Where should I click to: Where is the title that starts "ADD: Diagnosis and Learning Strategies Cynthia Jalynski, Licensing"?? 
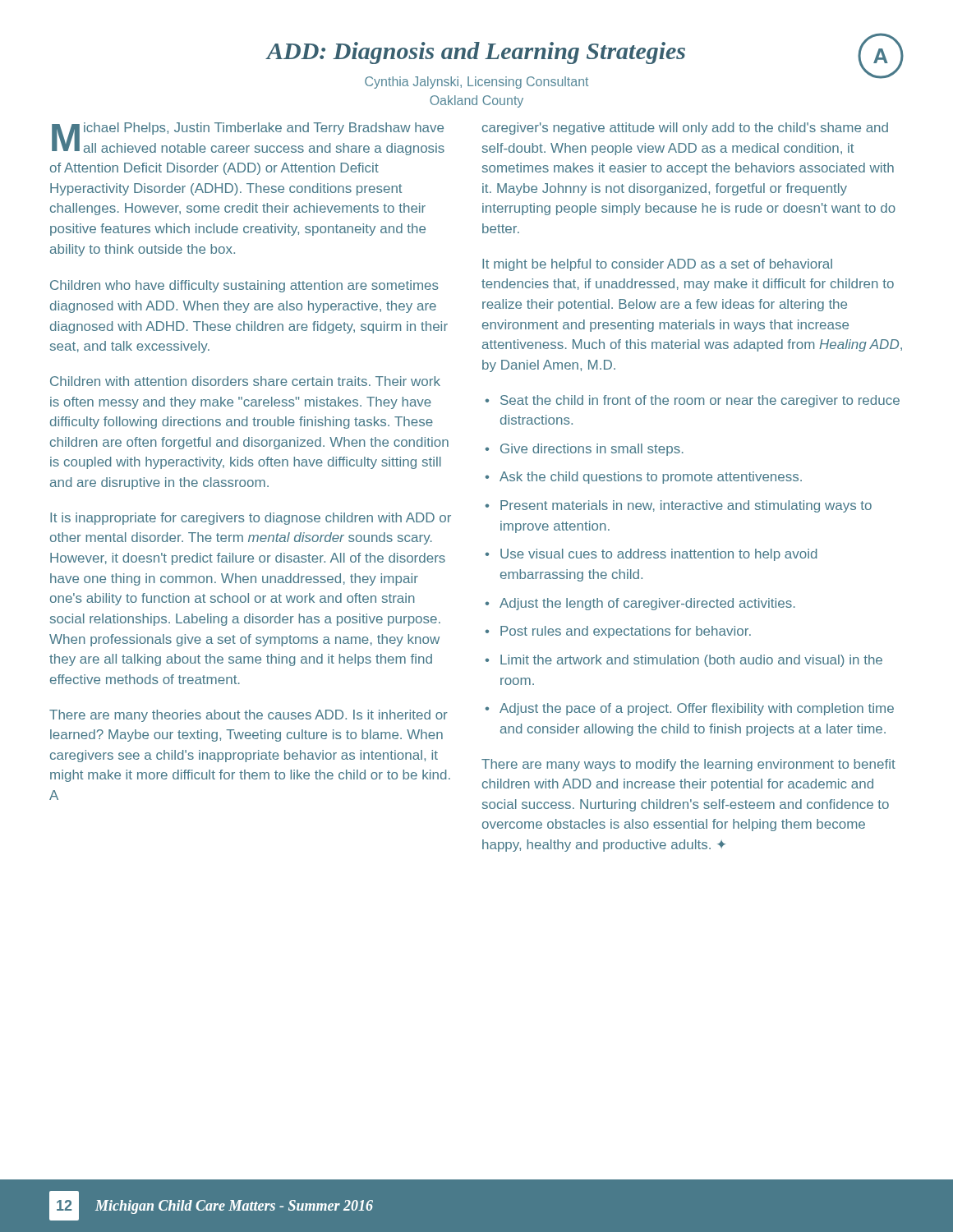476,71
